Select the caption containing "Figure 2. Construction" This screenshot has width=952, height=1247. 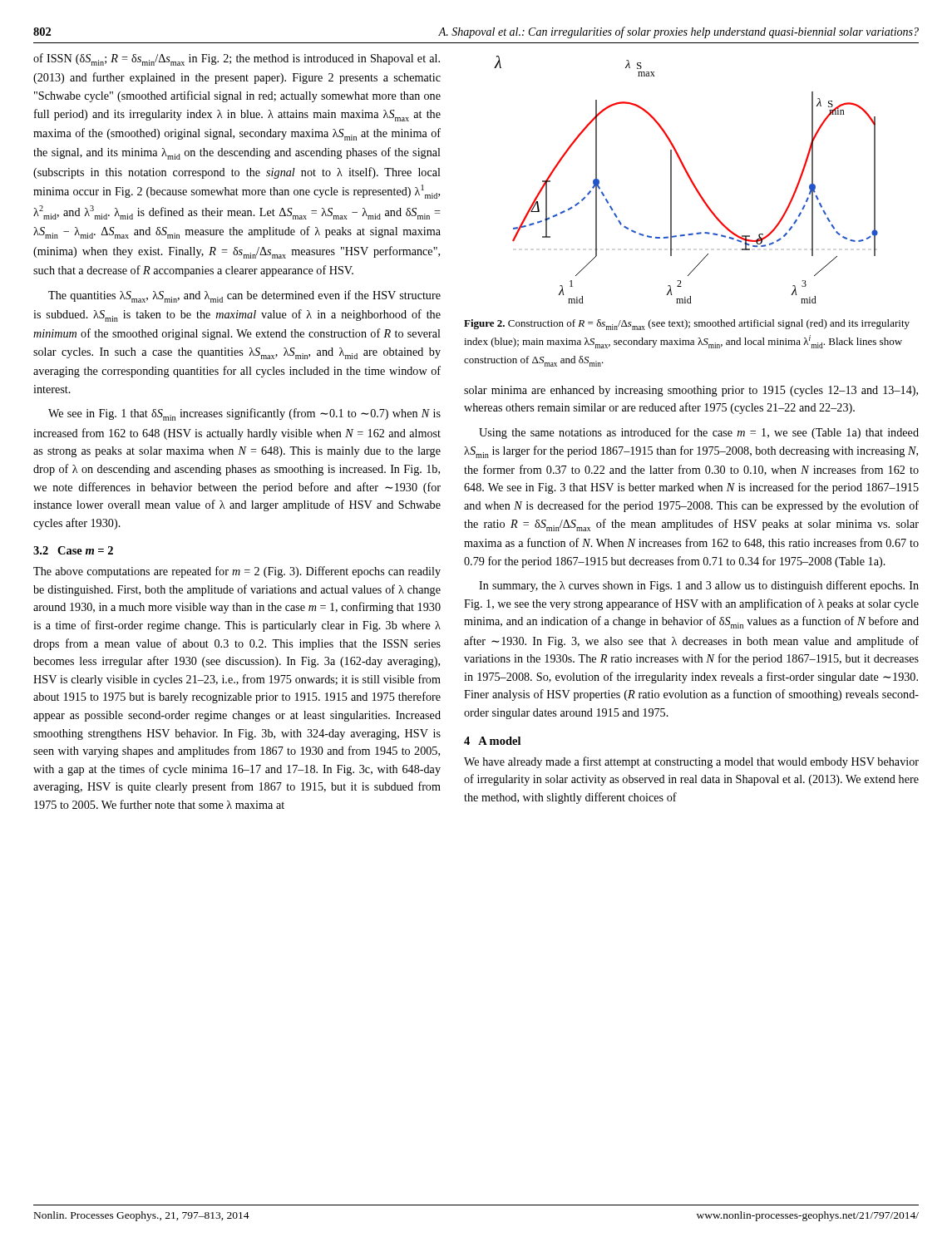(x=687, y=342)
